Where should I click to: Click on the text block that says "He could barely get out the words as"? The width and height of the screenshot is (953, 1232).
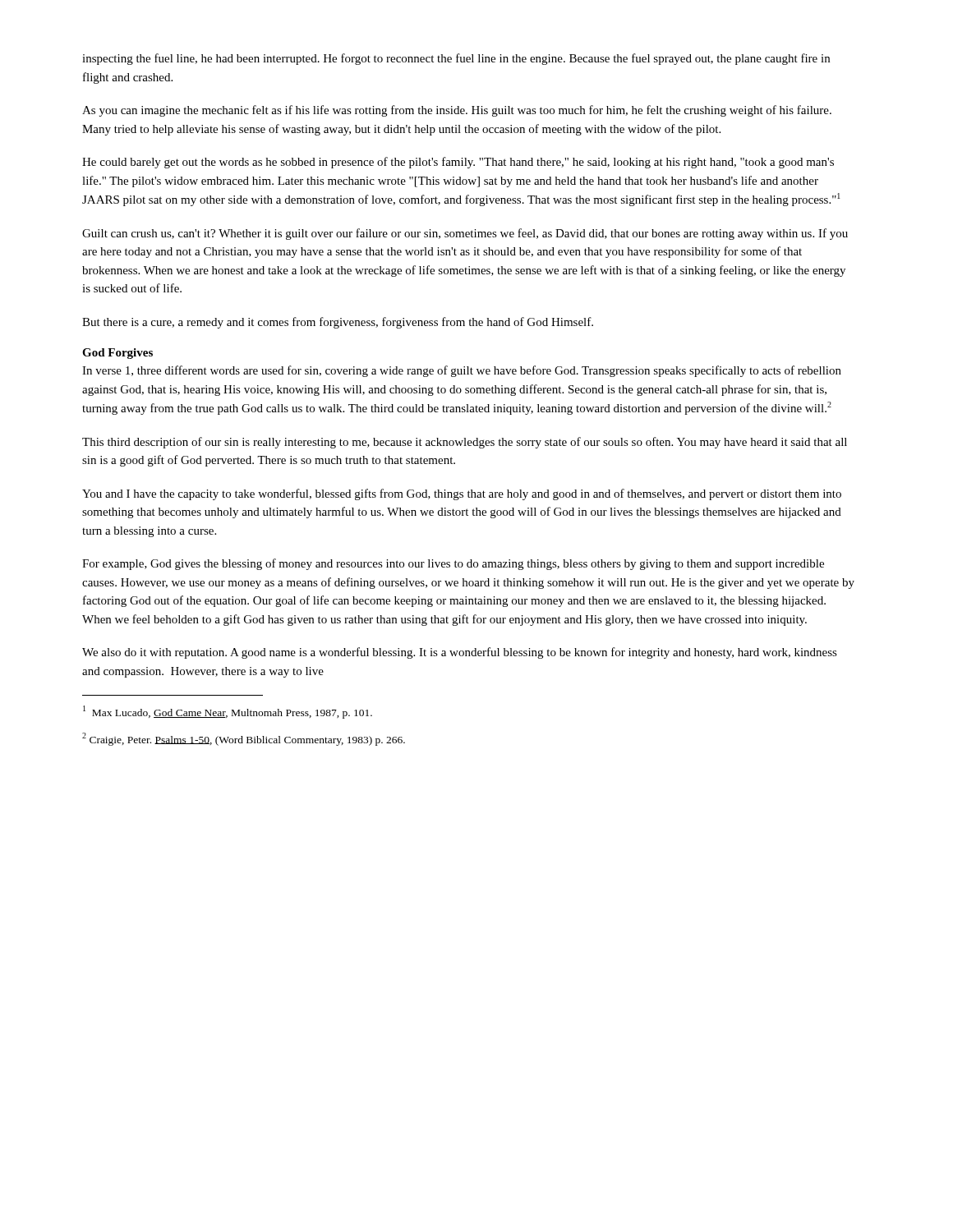[x=461, y=181]
